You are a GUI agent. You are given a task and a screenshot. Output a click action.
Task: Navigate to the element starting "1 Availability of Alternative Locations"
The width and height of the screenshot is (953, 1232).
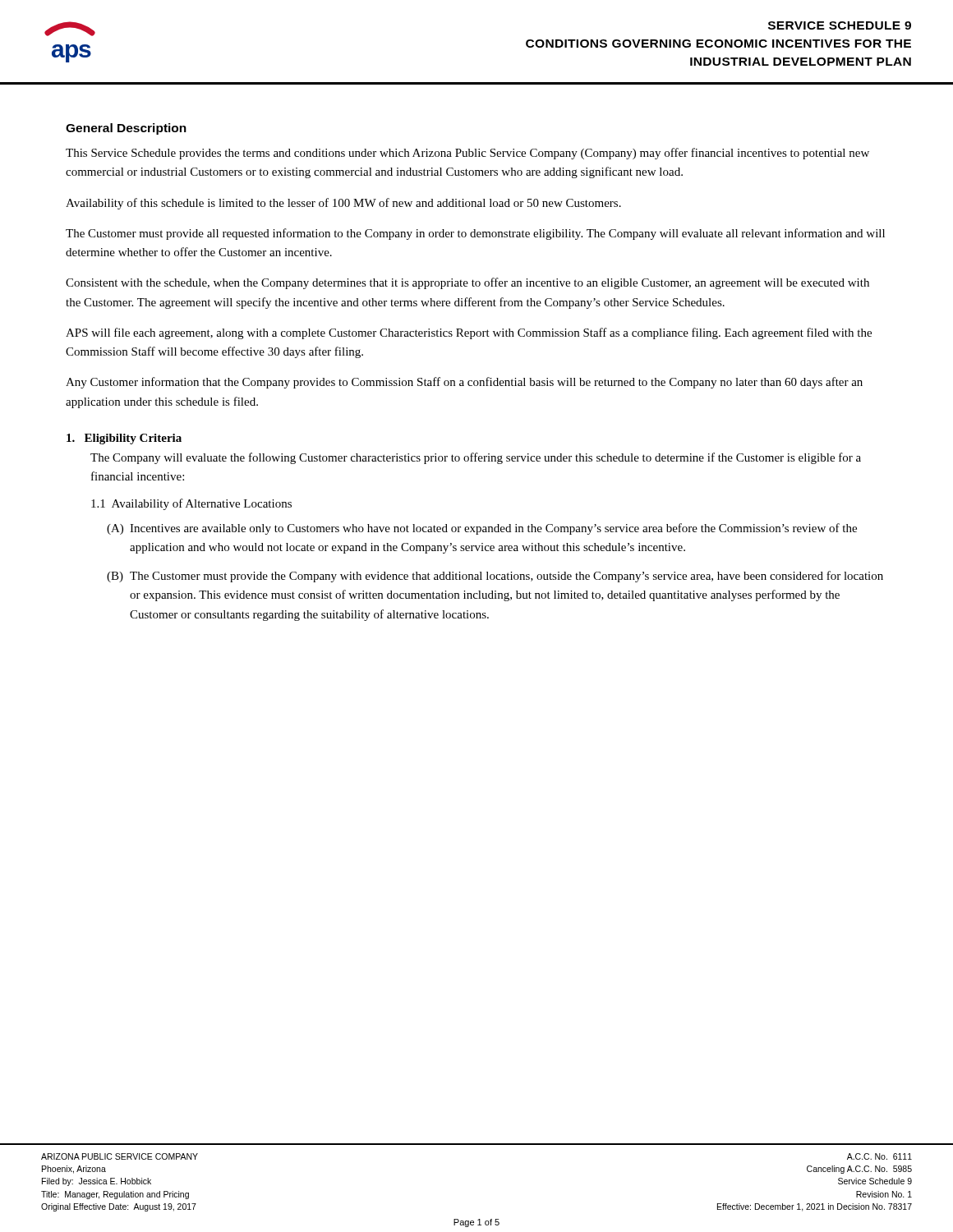pyautogui.click(x=191, y=504)
